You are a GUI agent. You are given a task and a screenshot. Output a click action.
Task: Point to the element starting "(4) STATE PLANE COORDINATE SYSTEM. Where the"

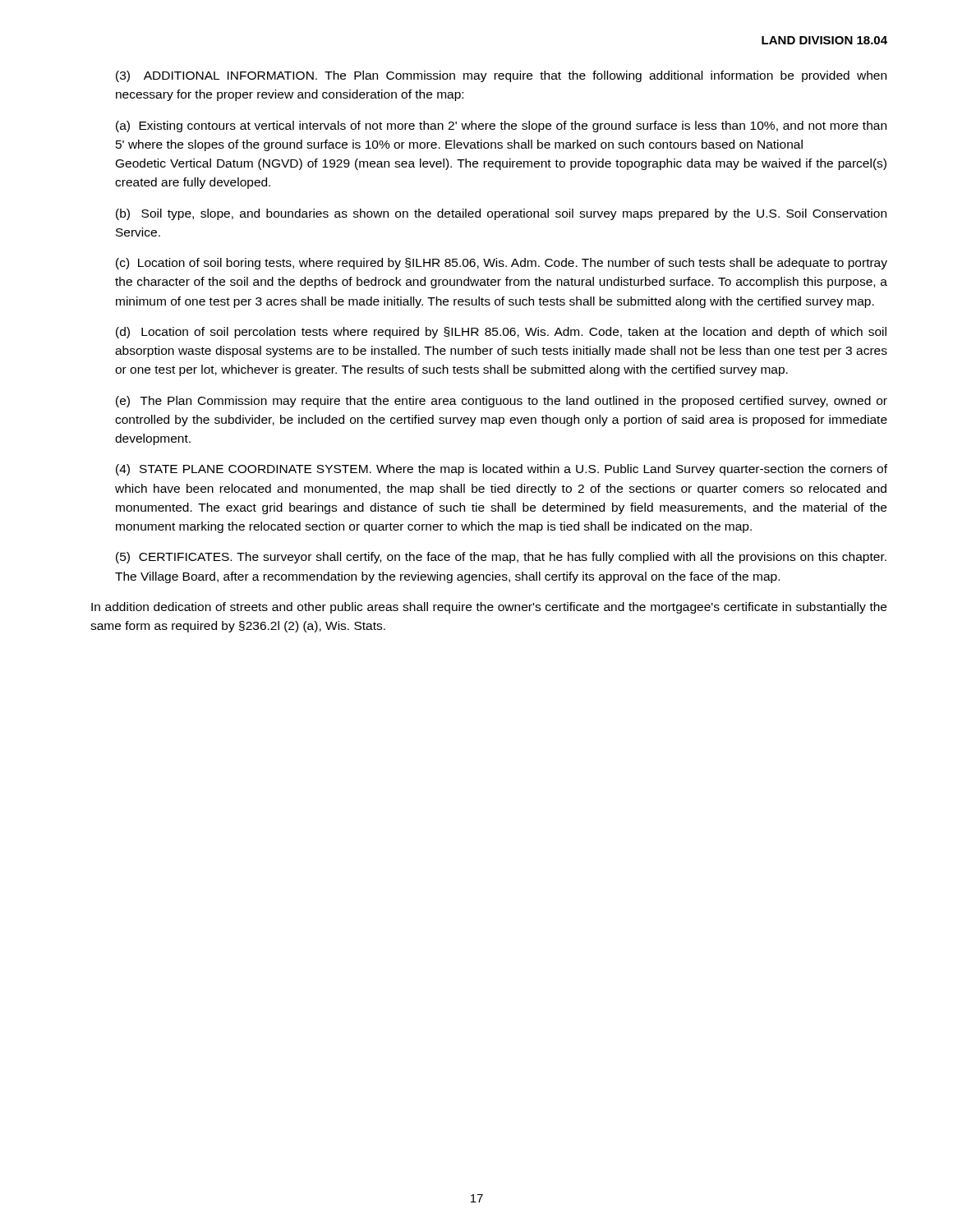pyautogui.click(x=501, y=497)
